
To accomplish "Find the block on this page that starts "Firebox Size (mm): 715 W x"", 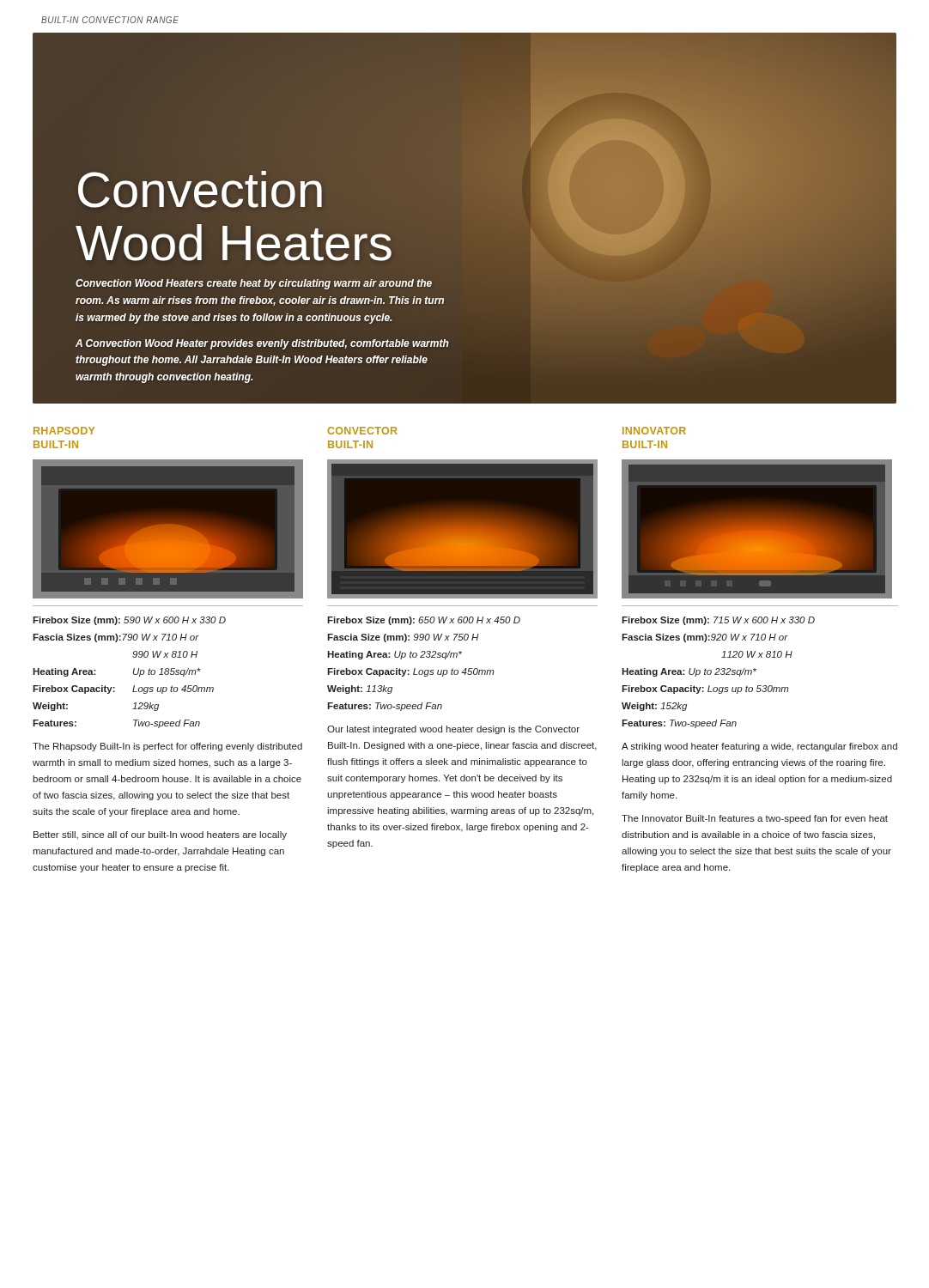I will (x=760, y=671).
